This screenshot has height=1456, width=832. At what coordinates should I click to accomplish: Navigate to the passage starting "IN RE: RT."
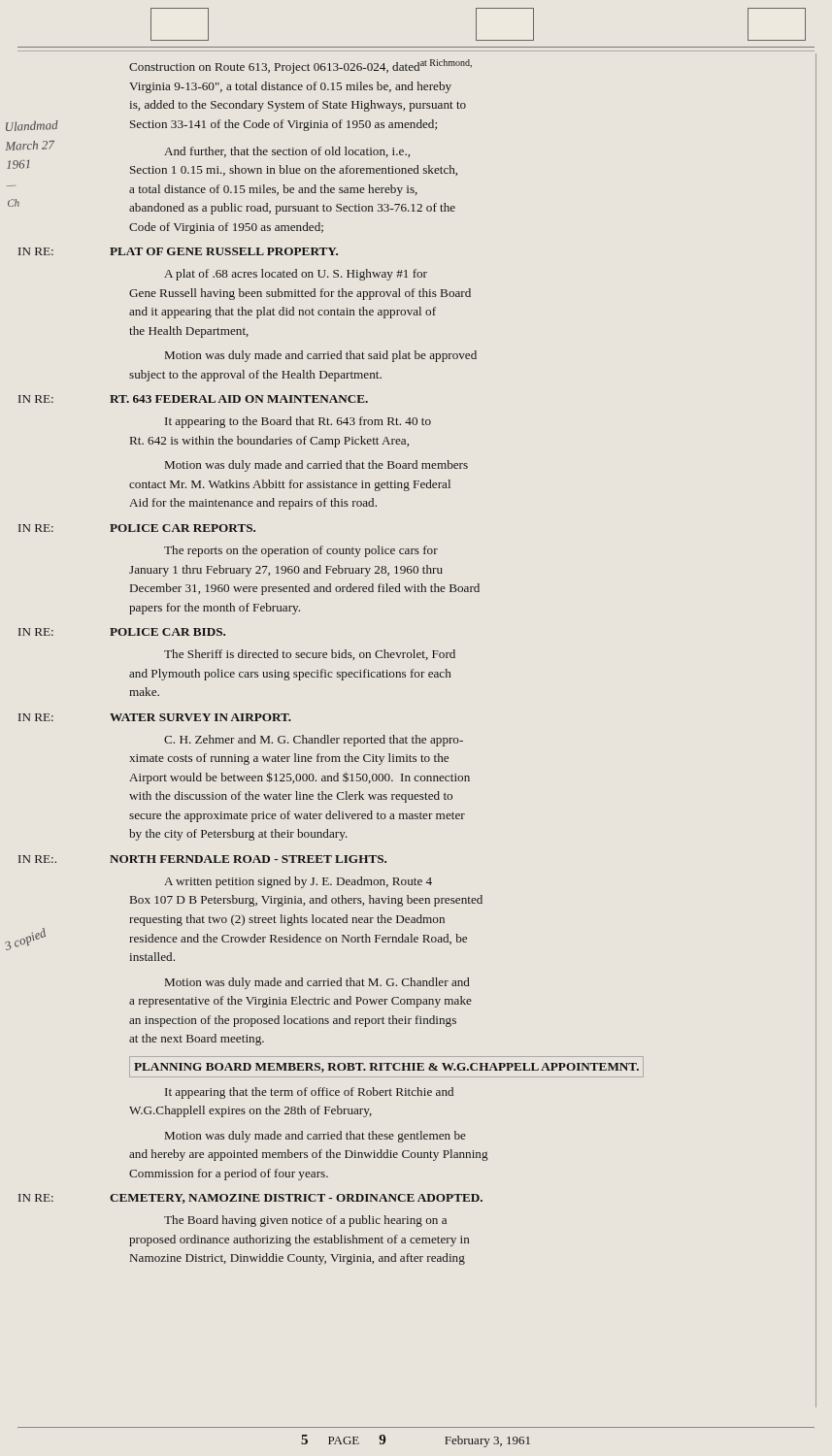193,399
